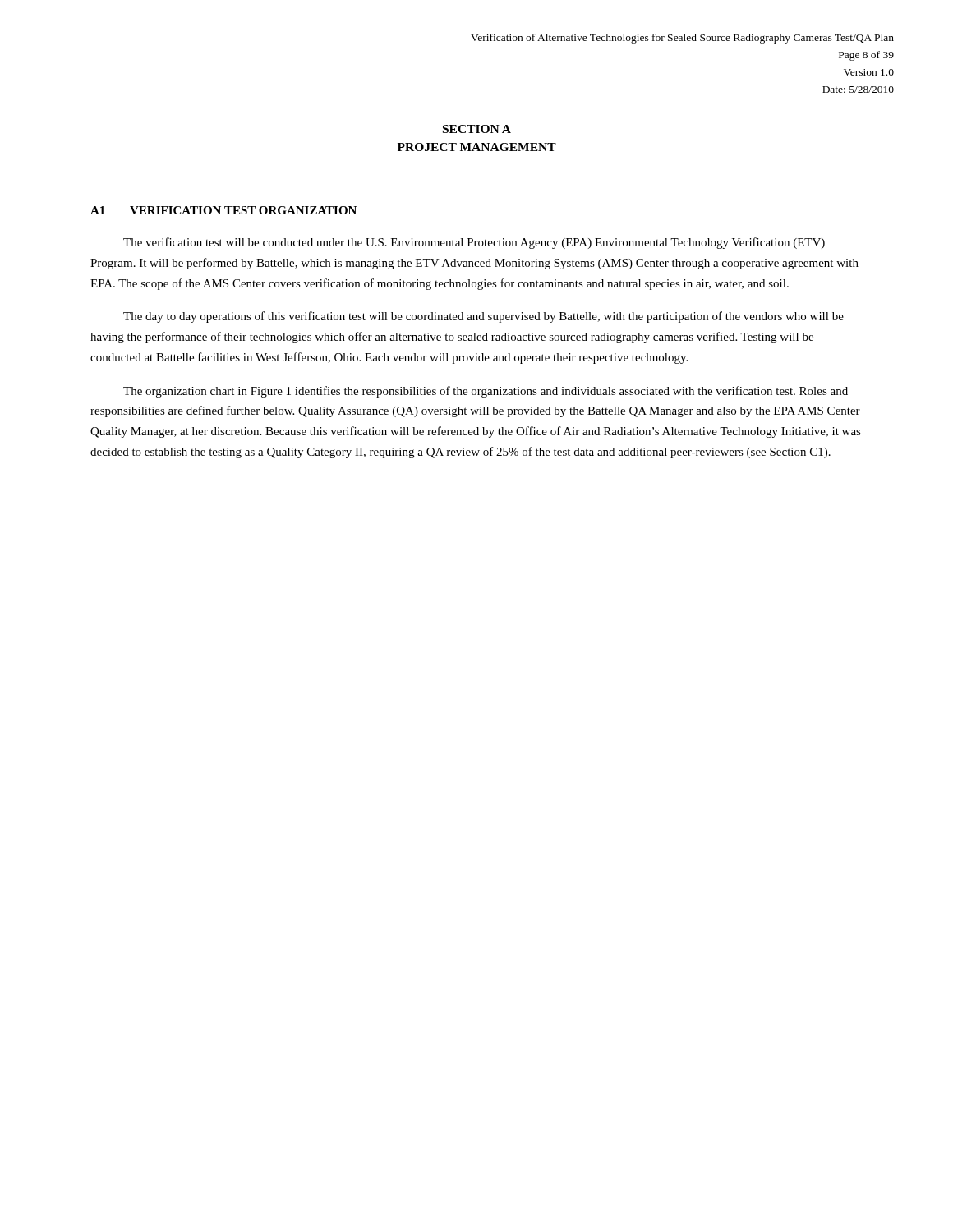The height and width of the screenshot is (1232, 953).
Task: Navigate to the text block starting "SECTION A PROJECT MANAGEMENT"
Action: [476, 138]
